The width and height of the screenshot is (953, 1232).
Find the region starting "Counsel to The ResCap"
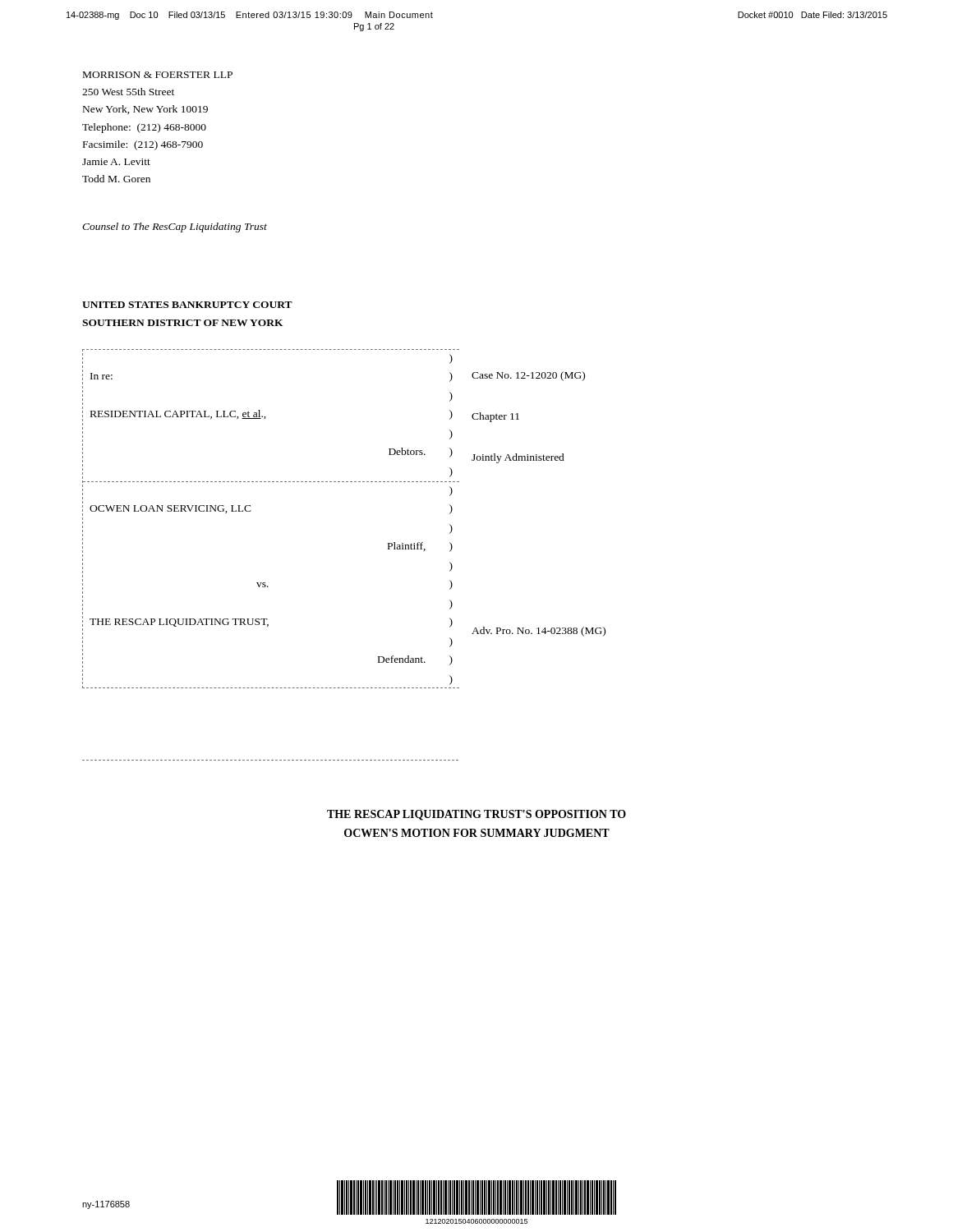click(x=174, y=226)
